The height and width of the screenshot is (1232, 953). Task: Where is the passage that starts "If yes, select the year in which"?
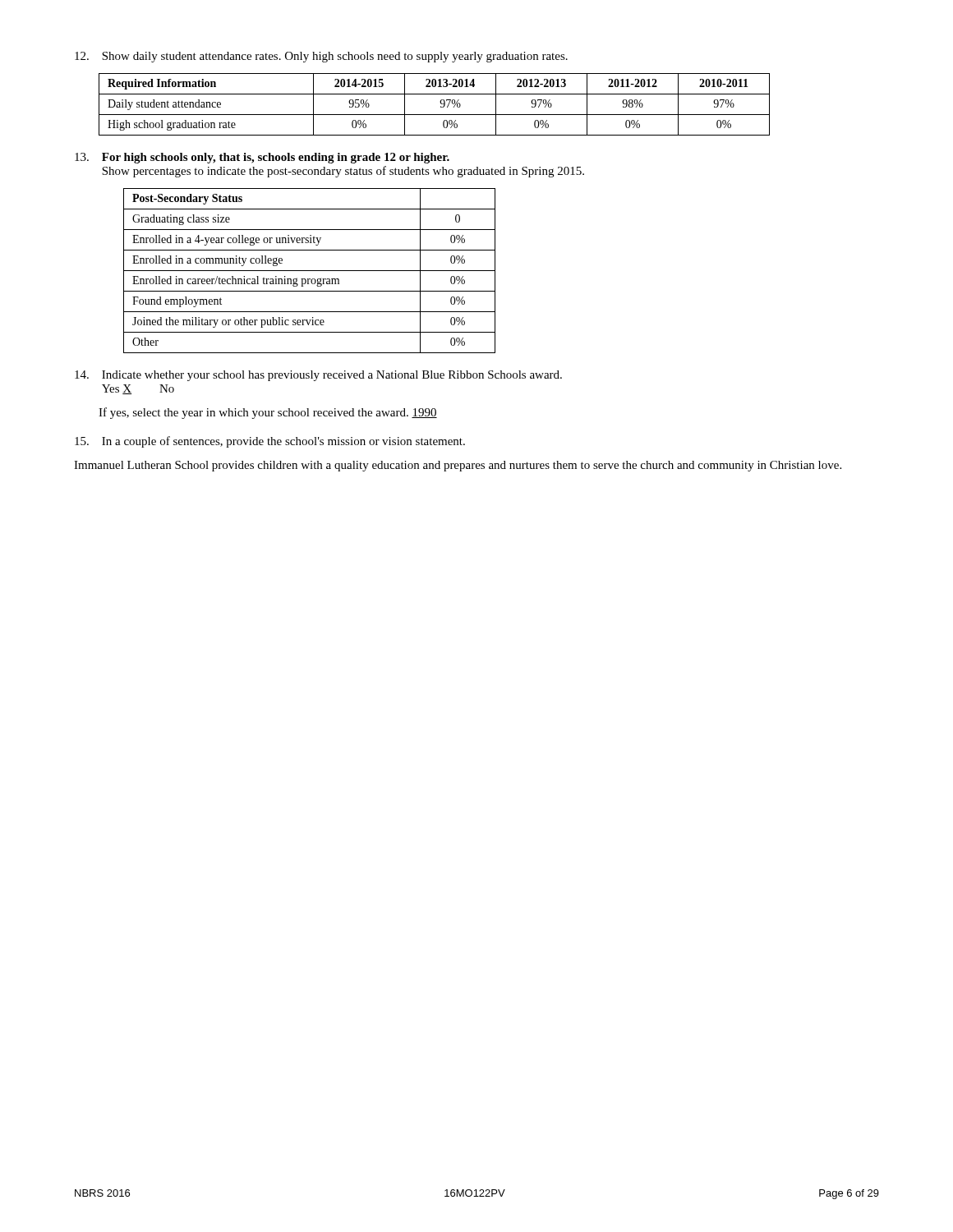coord(268,412)
